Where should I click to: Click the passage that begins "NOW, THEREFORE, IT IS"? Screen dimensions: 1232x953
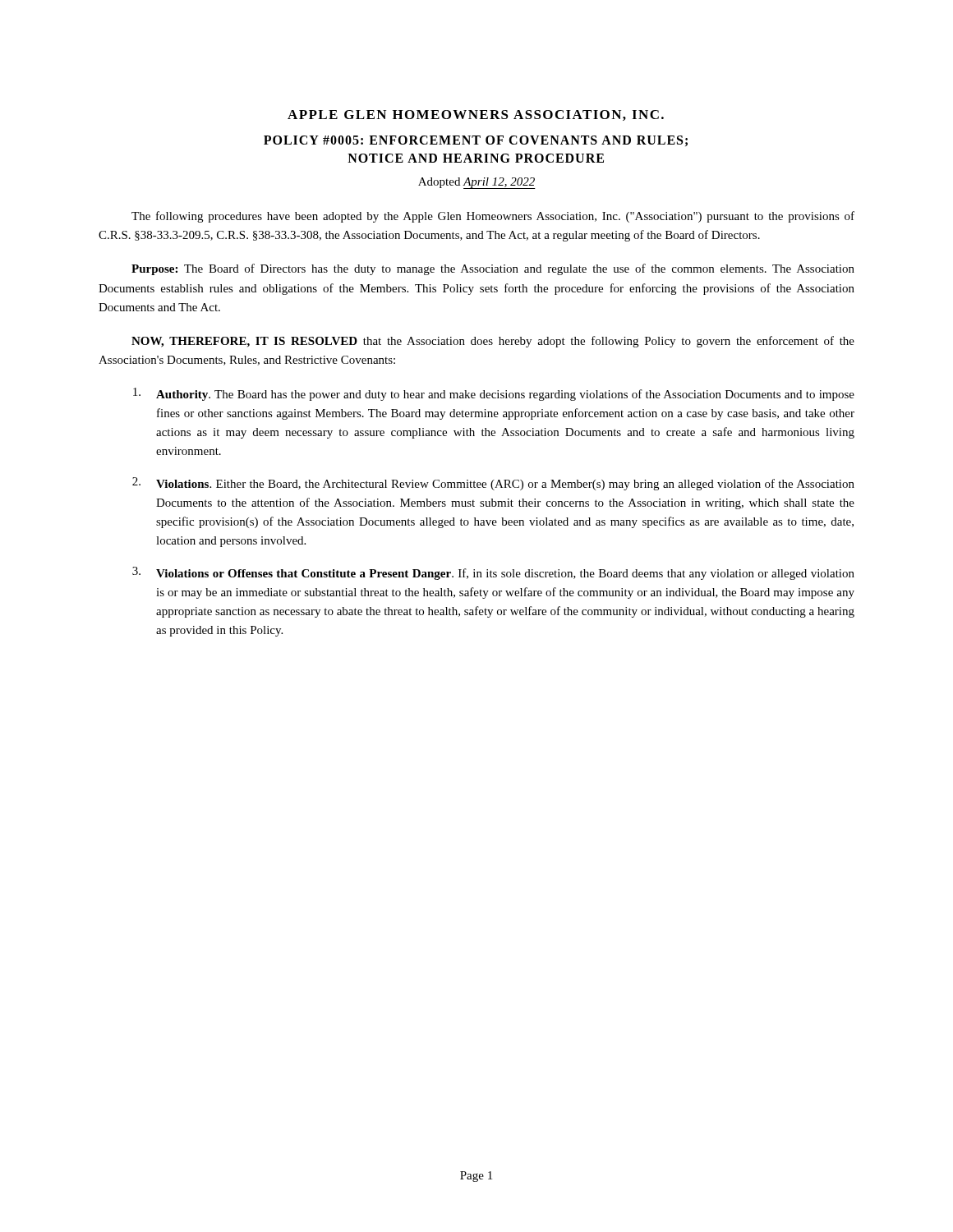[476, 351]
